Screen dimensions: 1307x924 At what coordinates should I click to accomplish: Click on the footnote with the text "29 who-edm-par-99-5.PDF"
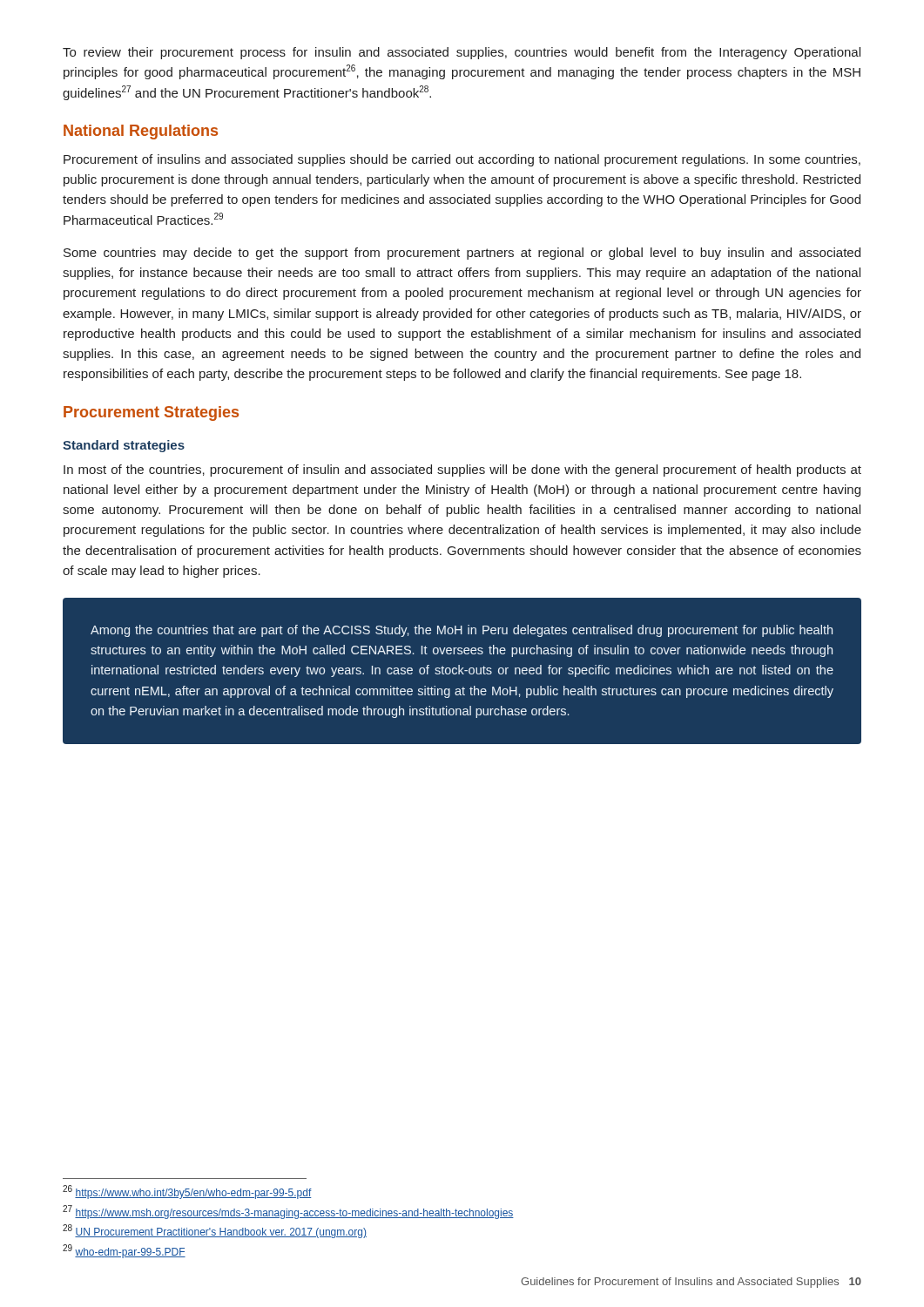click(124, 1250)
